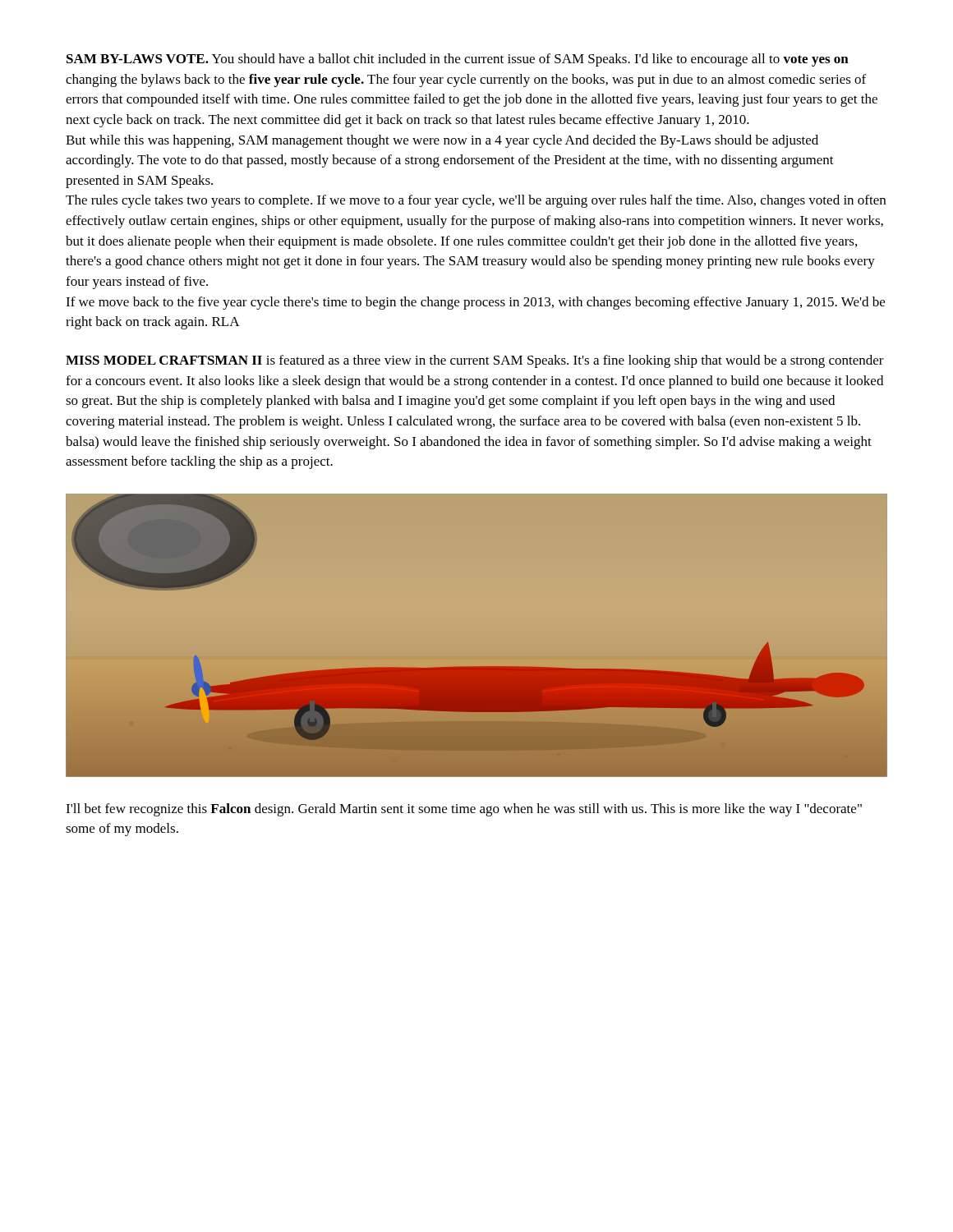Image resolution: width=953 pixels, height=1232 pixels.
Task: Point to the text starting "SAM BY-LAWS VOTE. You should have a"
Action: (476, 191)
